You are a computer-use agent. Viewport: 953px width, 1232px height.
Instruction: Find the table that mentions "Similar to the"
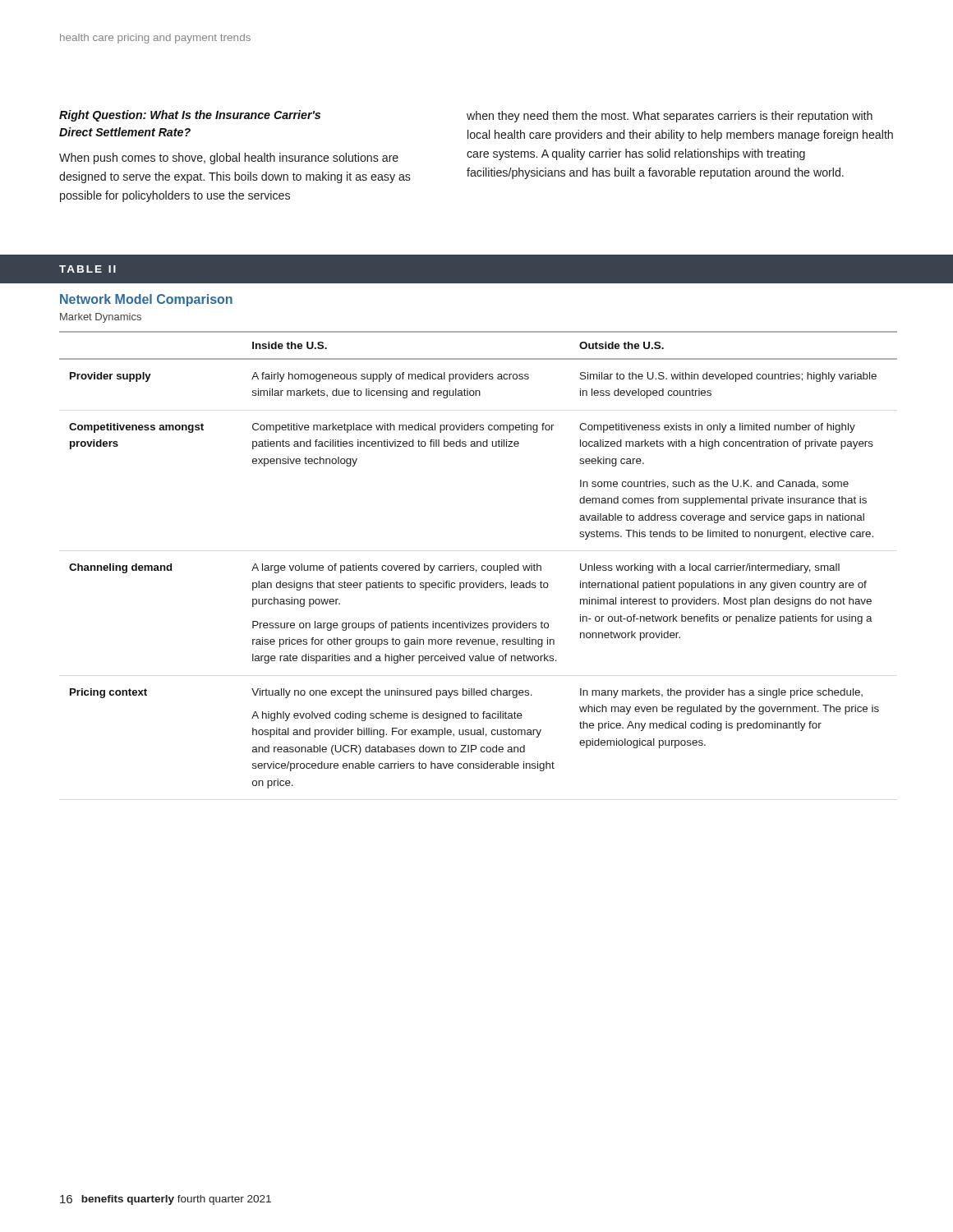click(x=478, y=565)
